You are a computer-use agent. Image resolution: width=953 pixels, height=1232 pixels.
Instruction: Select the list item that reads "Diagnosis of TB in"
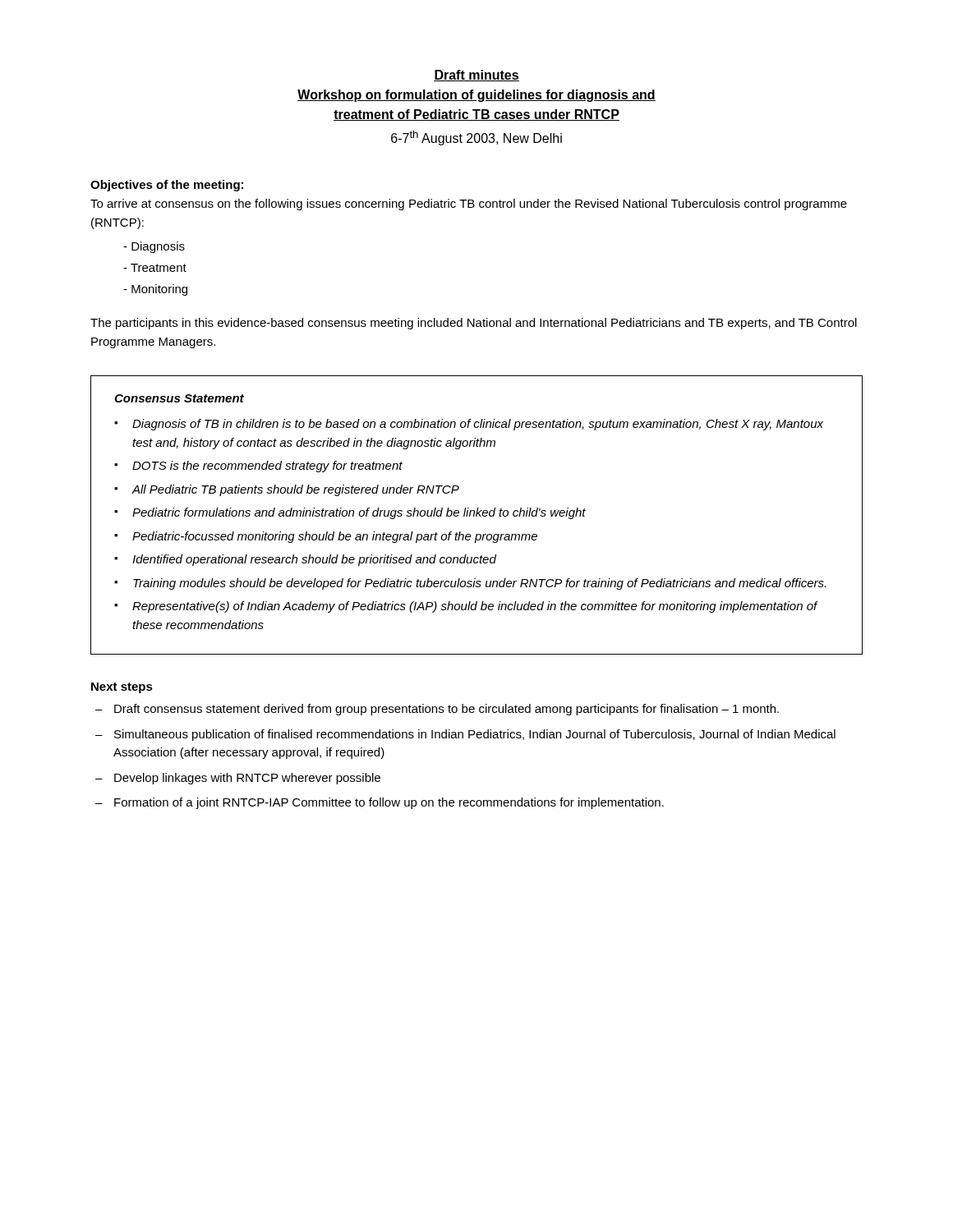(478, 433)
